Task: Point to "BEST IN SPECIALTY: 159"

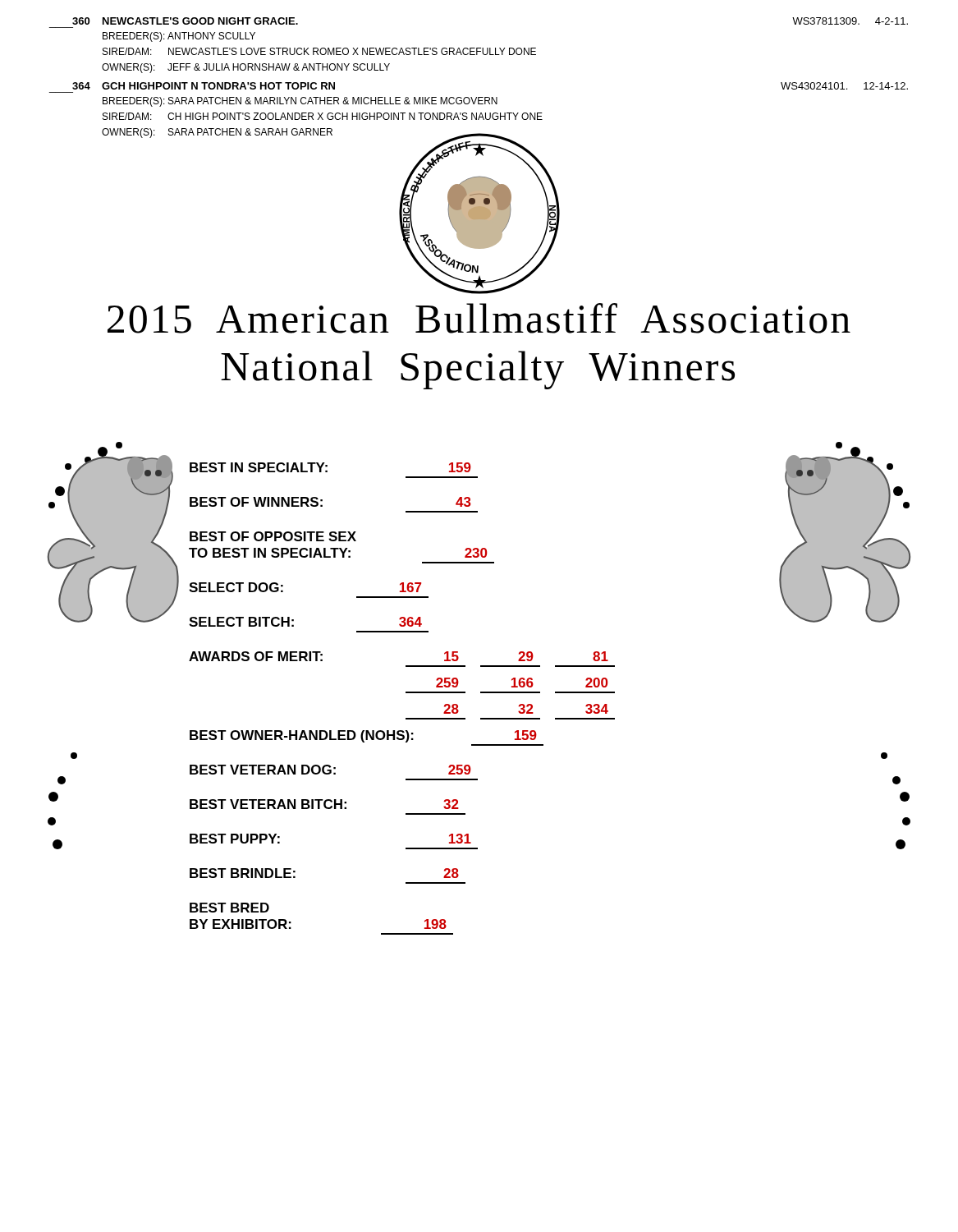Action: (x=333, y=469)
